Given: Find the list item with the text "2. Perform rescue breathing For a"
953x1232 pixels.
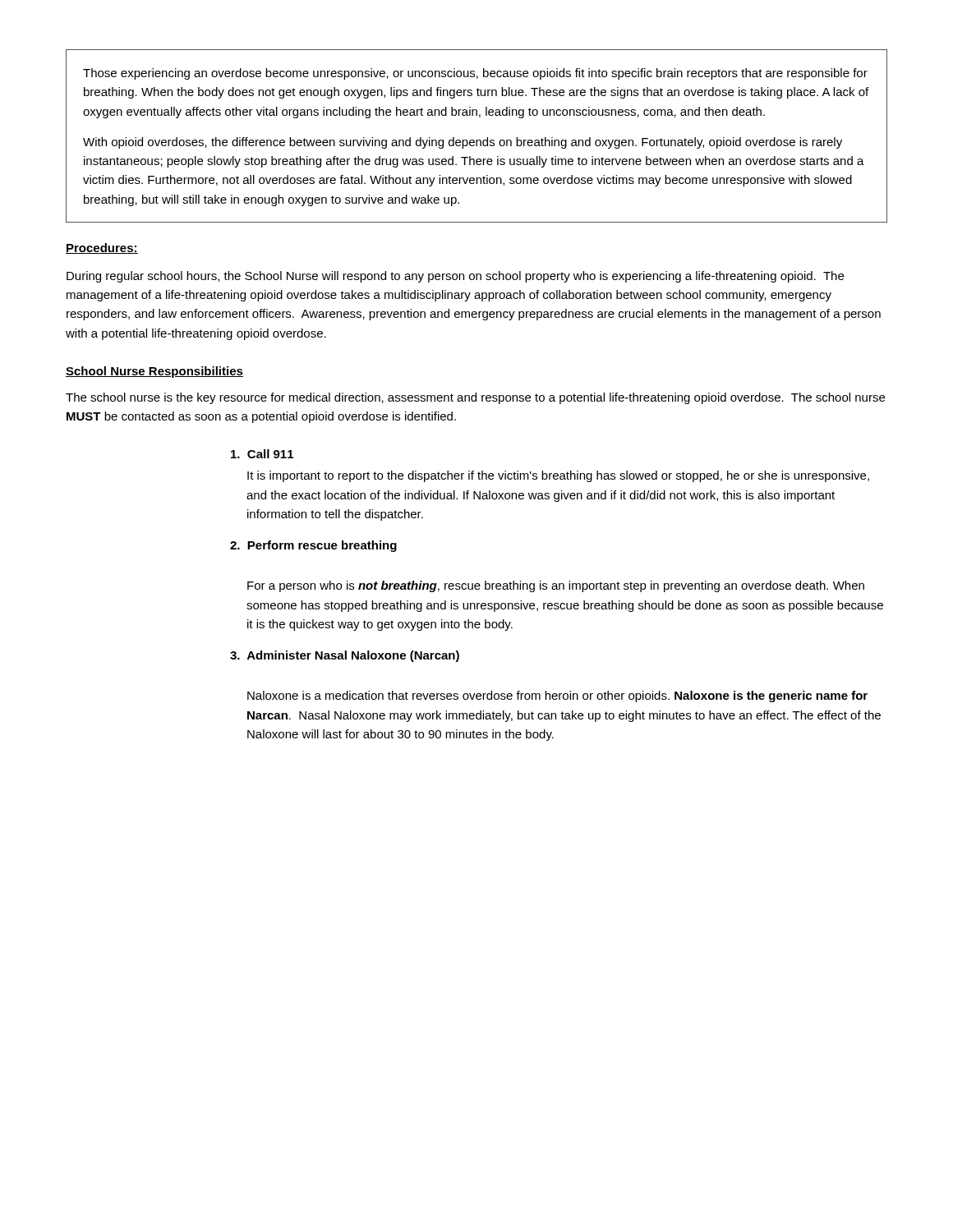Looking at the screenshot, I should 559,586.
